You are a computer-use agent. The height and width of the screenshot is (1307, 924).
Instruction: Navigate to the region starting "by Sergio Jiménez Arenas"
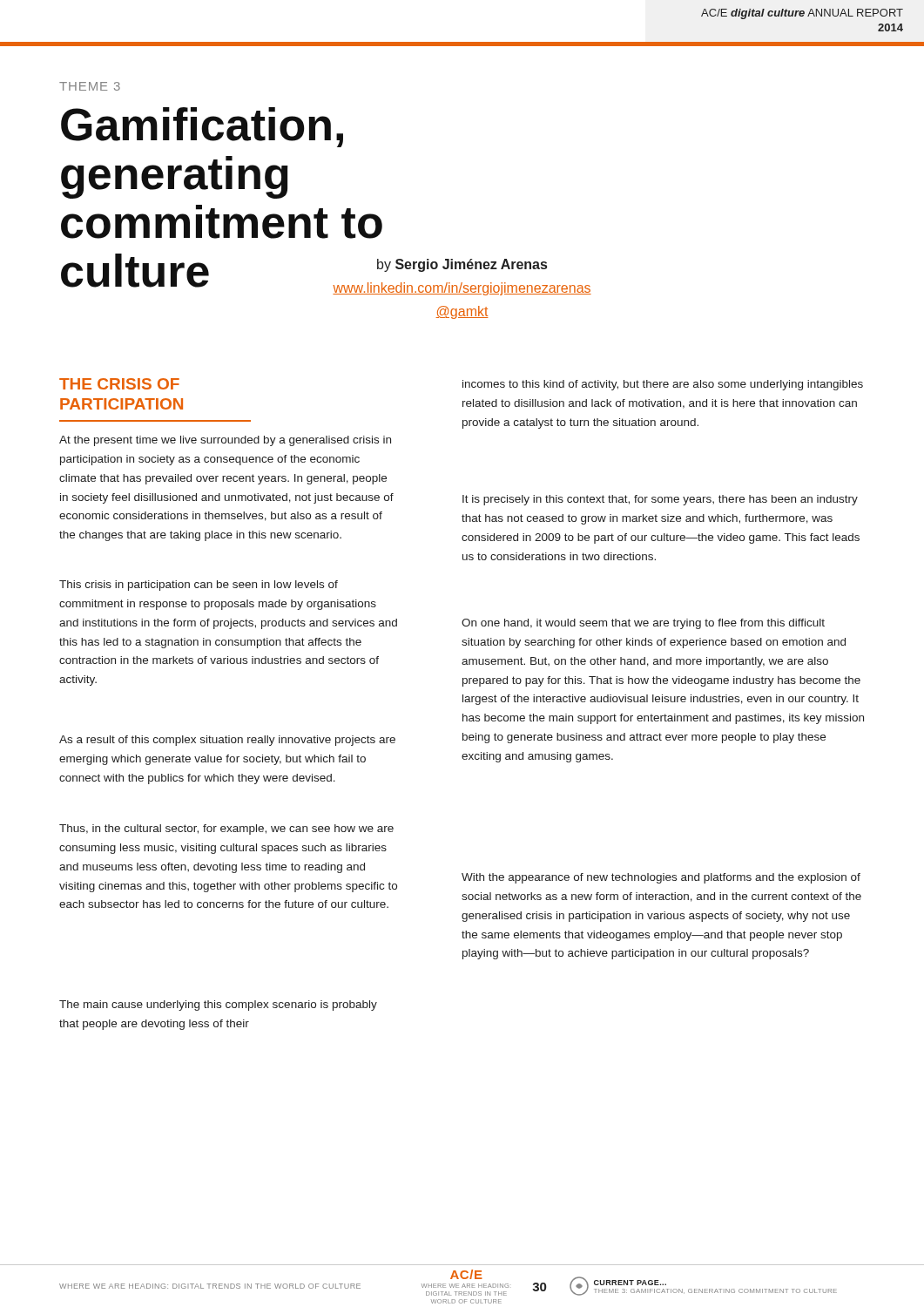point(462,288)
